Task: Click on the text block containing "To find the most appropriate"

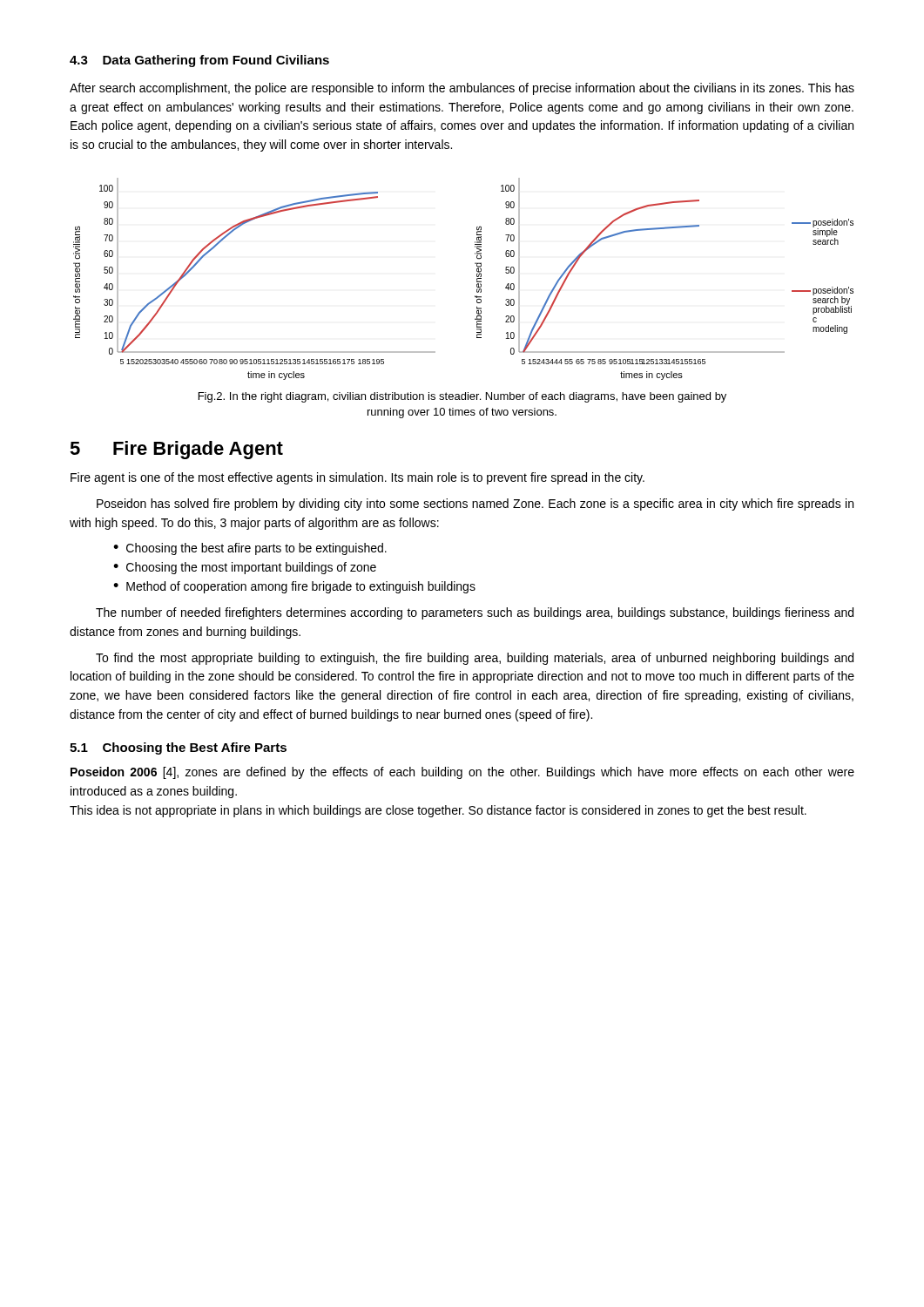Action: pos(462,686)
